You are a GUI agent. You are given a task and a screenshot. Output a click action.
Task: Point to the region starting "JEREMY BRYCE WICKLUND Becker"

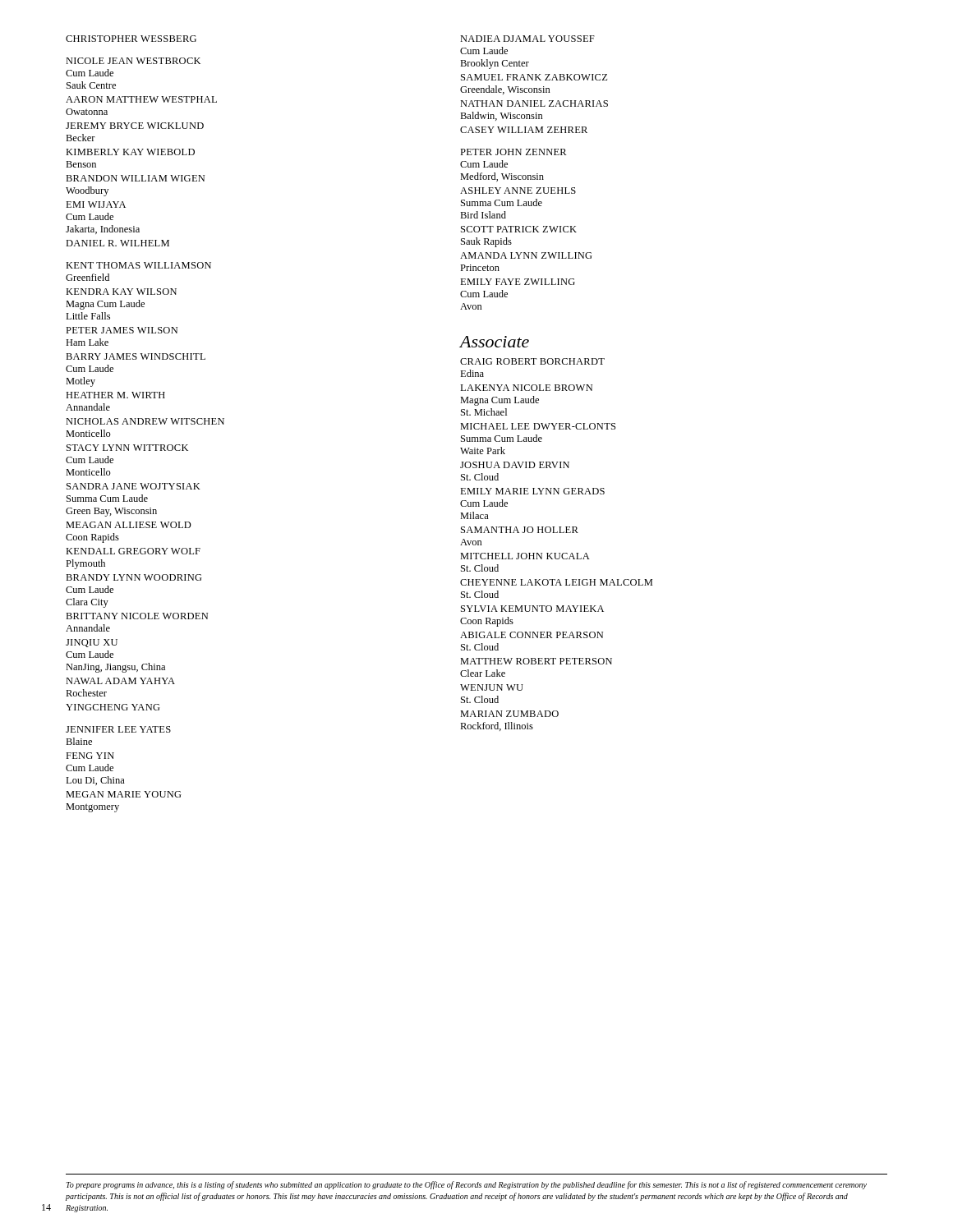[x=135, y=126]
